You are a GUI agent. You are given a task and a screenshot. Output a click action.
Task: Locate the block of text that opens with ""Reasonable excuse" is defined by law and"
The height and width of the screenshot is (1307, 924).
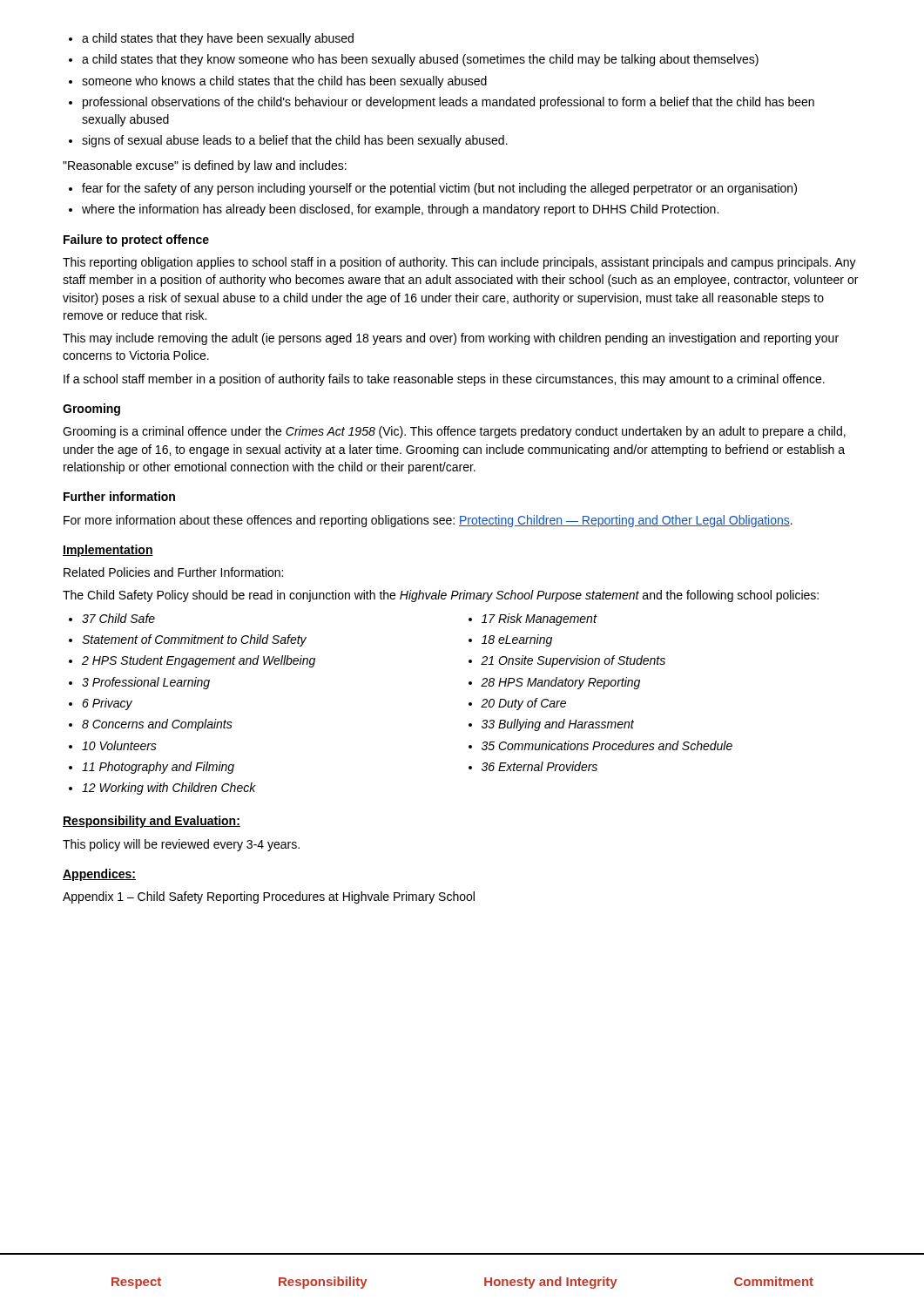pos(205,166)
